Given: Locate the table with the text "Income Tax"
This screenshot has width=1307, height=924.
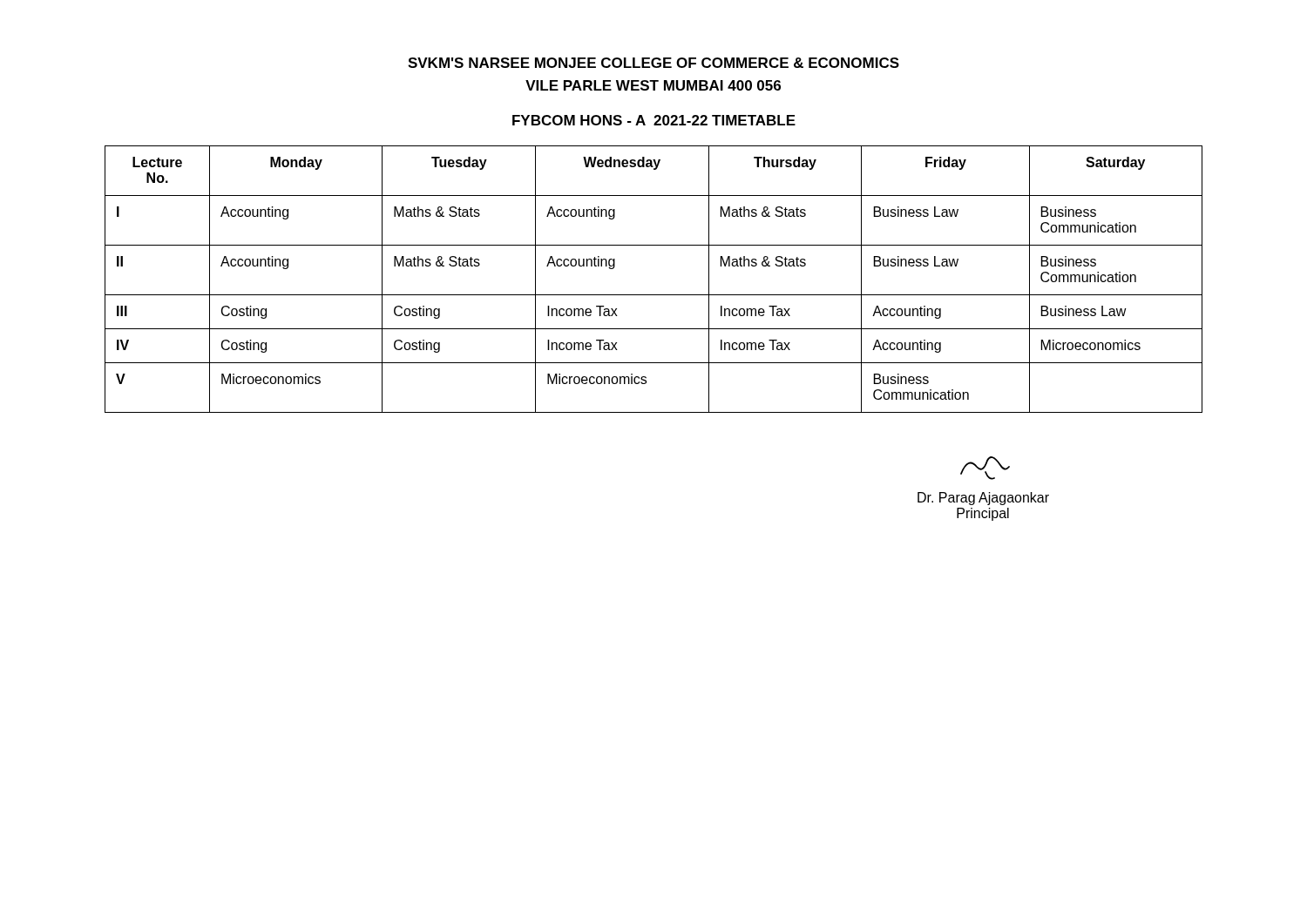Looking at the screenshot, I should pos(654,279).
